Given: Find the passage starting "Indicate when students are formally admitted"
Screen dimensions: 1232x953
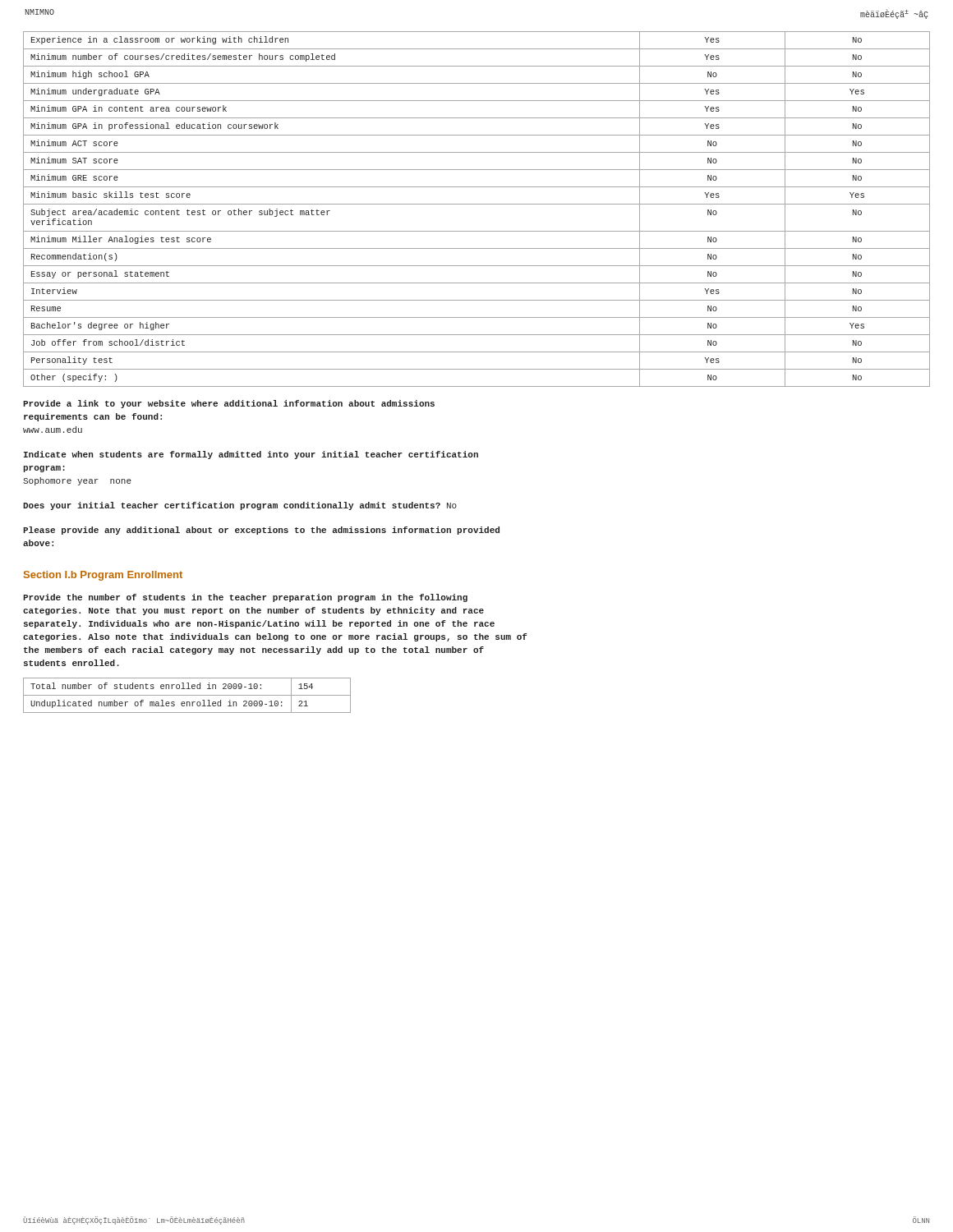Looking at the screenshot, I should click(251, 468).
